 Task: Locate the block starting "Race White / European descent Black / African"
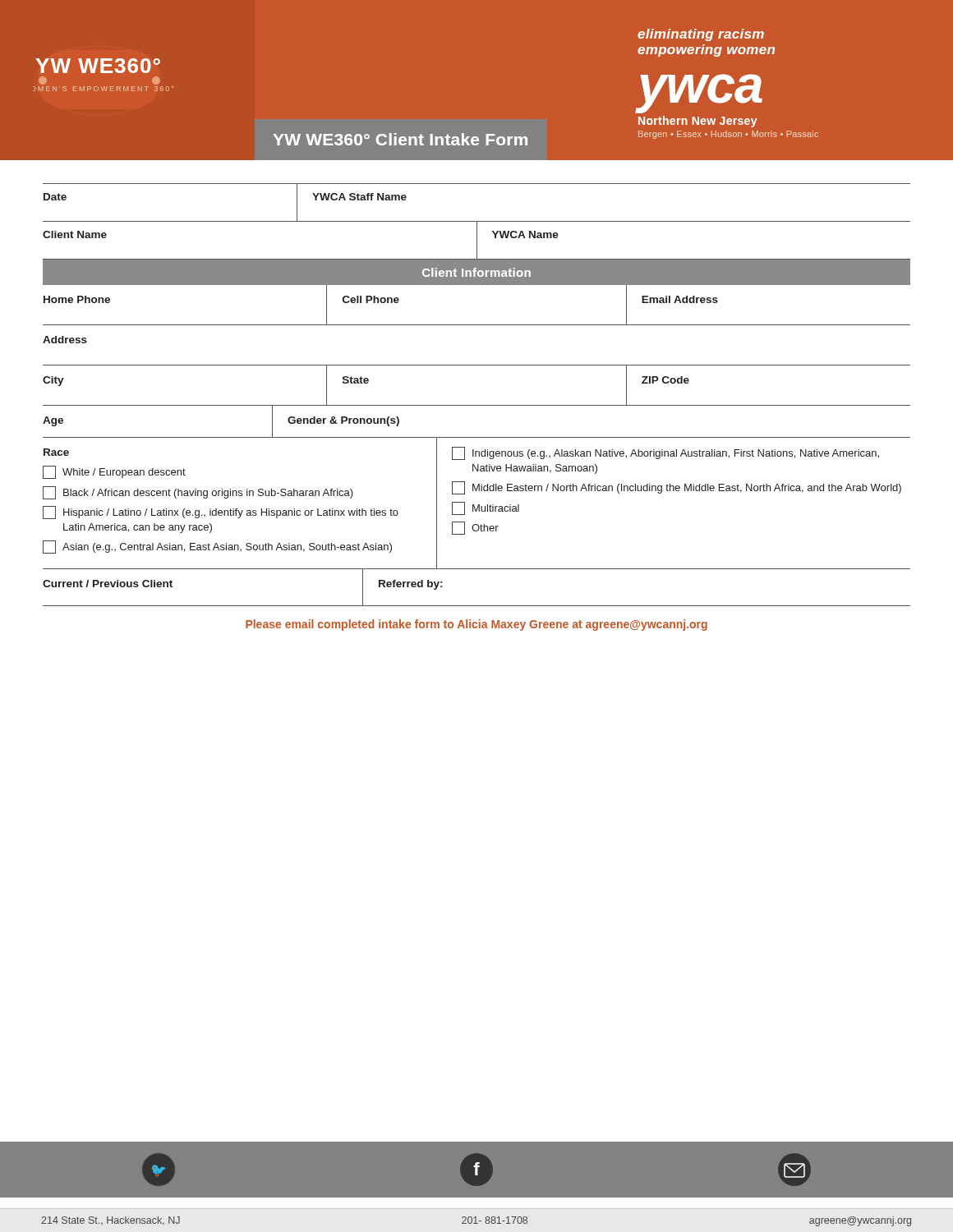232,500
